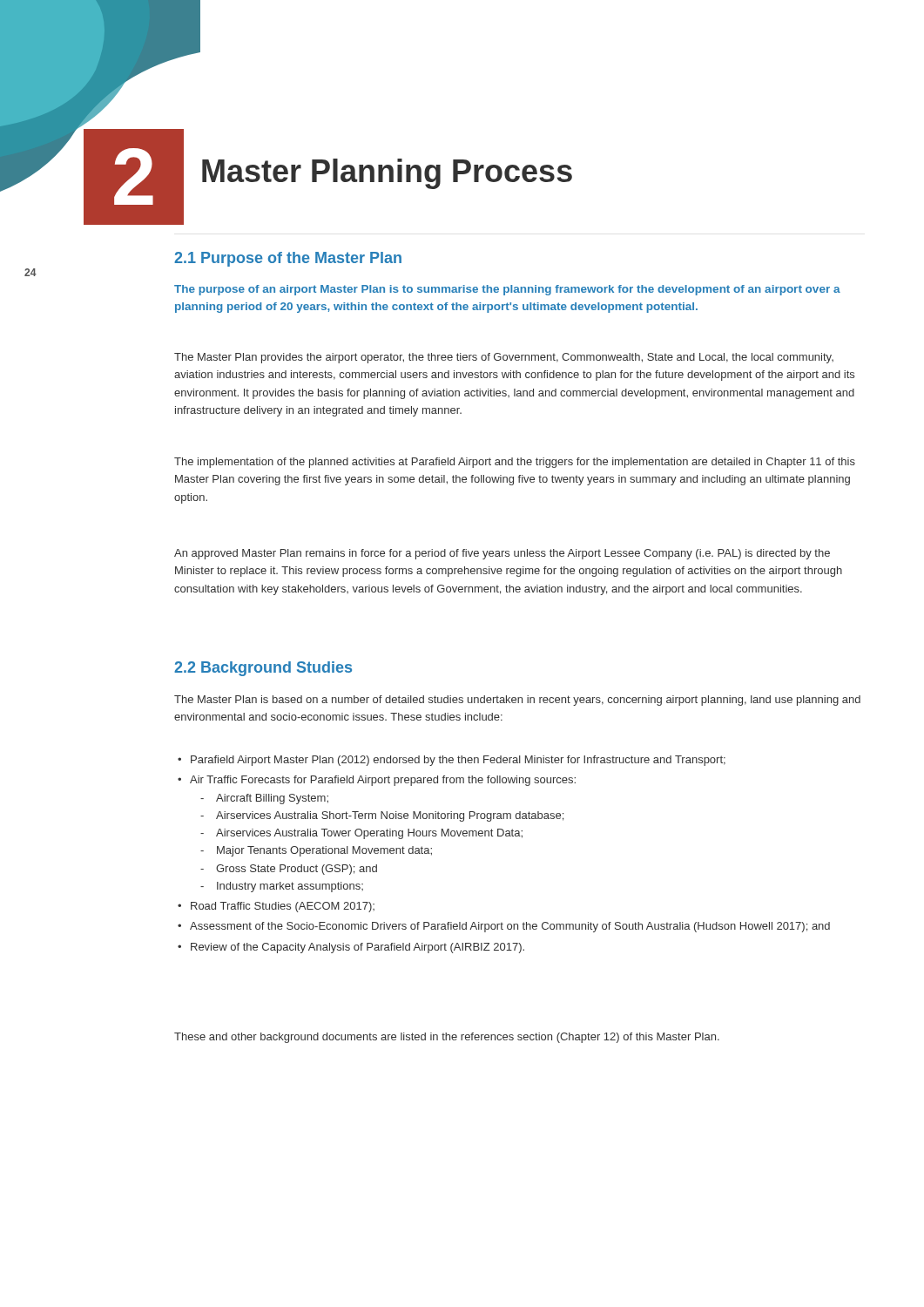Locate the region starting "• Air Traffic Forecasts"
Screen dimensions: 1307x924
point(377,780)
